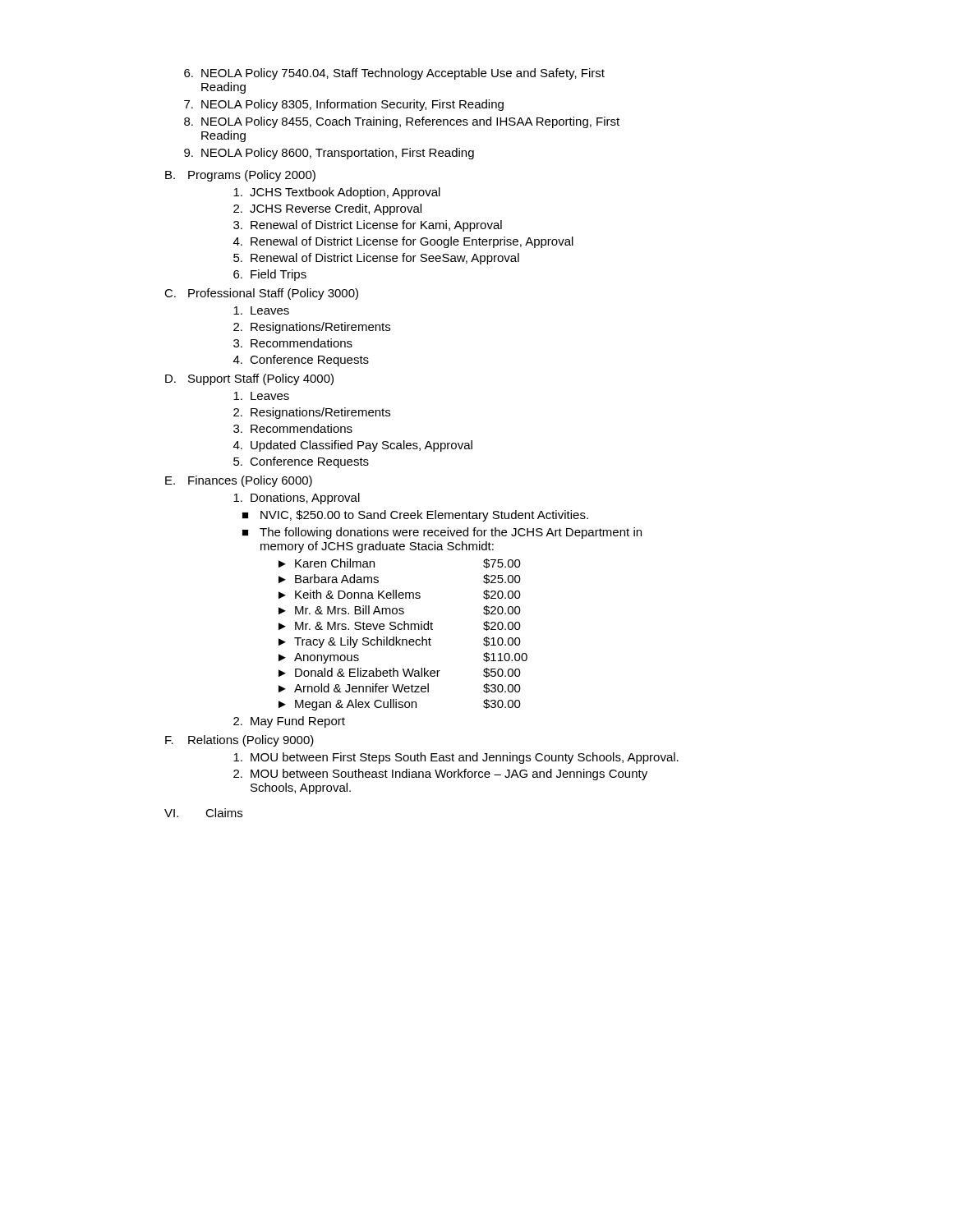Point to the text block starting "B. Programs (Policy 2000)"
The width and height of the screenshot is (953, 1232).
(x=240, y=175)
